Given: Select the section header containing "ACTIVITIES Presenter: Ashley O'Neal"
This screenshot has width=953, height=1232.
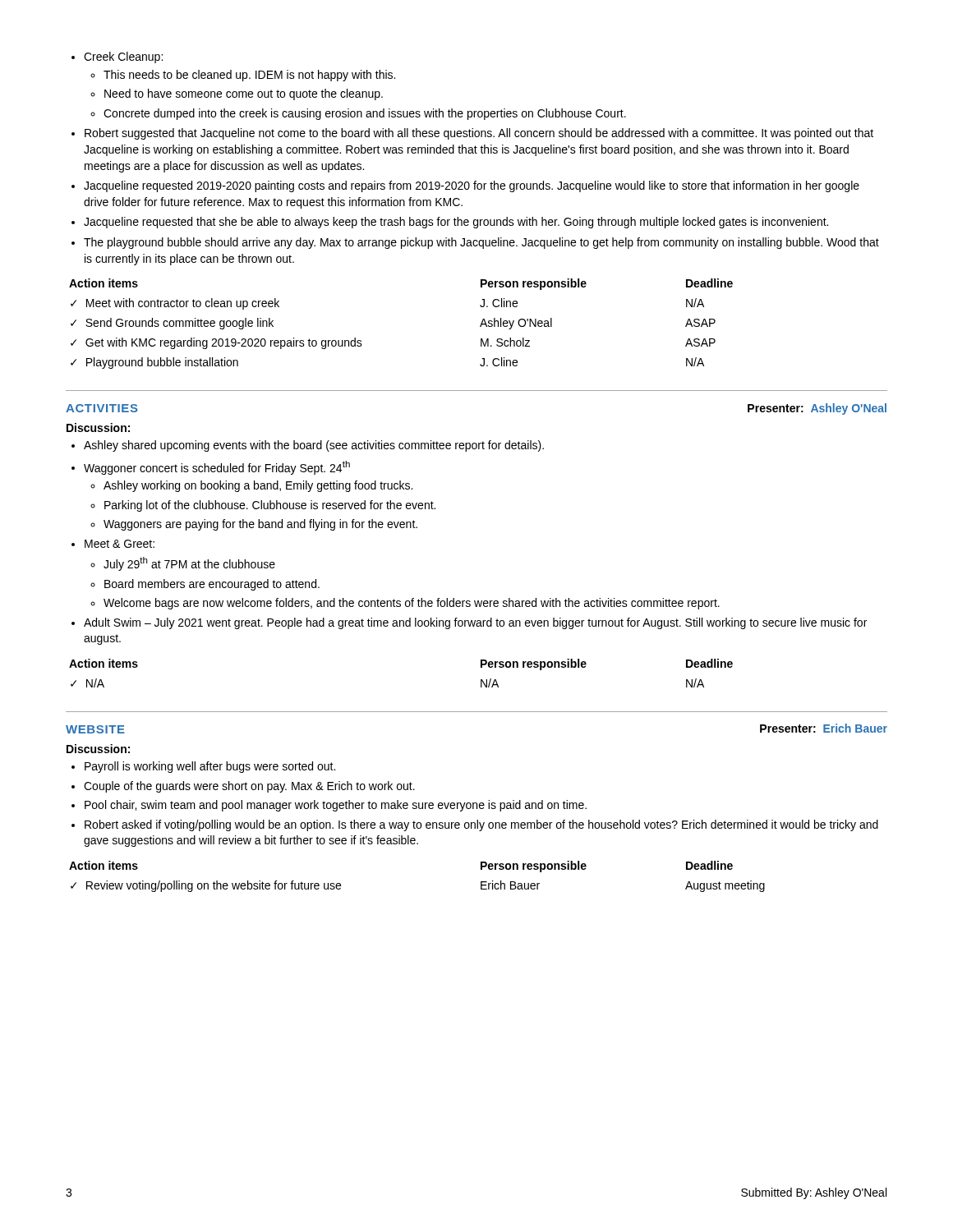Looking at the screenshot, I should pos(100,409).
